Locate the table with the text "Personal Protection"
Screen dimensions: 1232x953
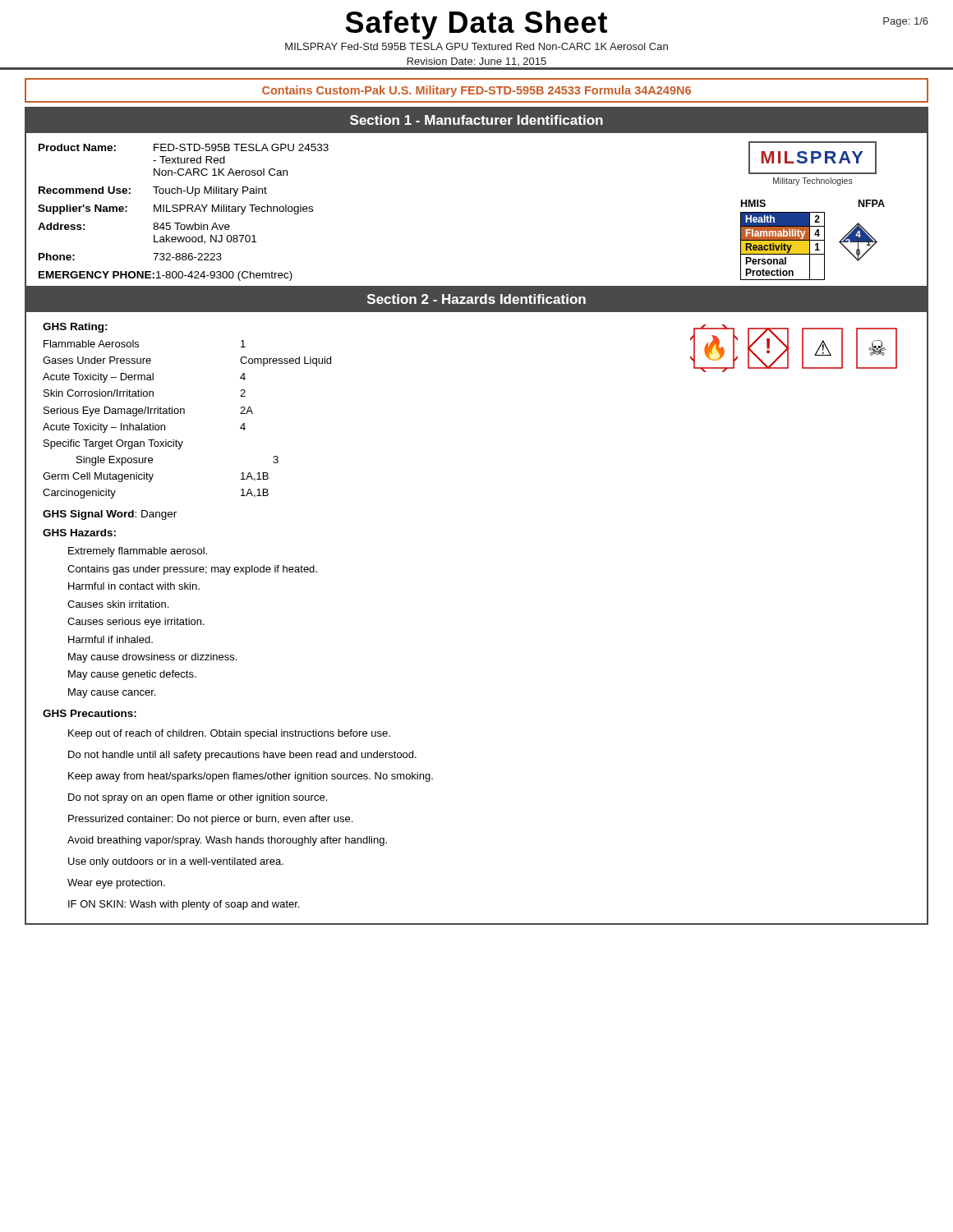[476, 202]
